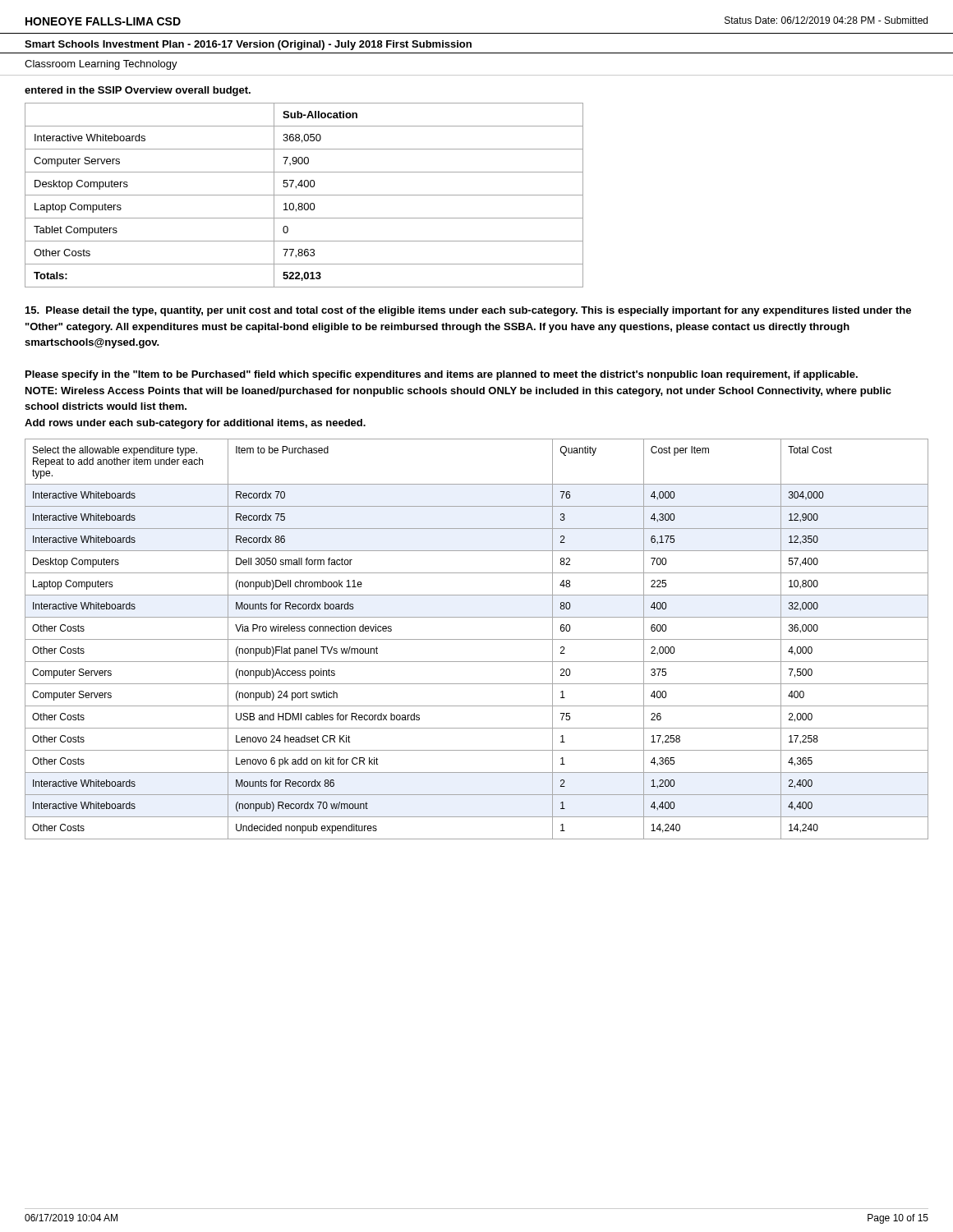Image resolution: width=953 pixels, height=1232 pixels.
Task: Click on the section header that reads "Classroom Learning Technology"
Action: [101, 64]
